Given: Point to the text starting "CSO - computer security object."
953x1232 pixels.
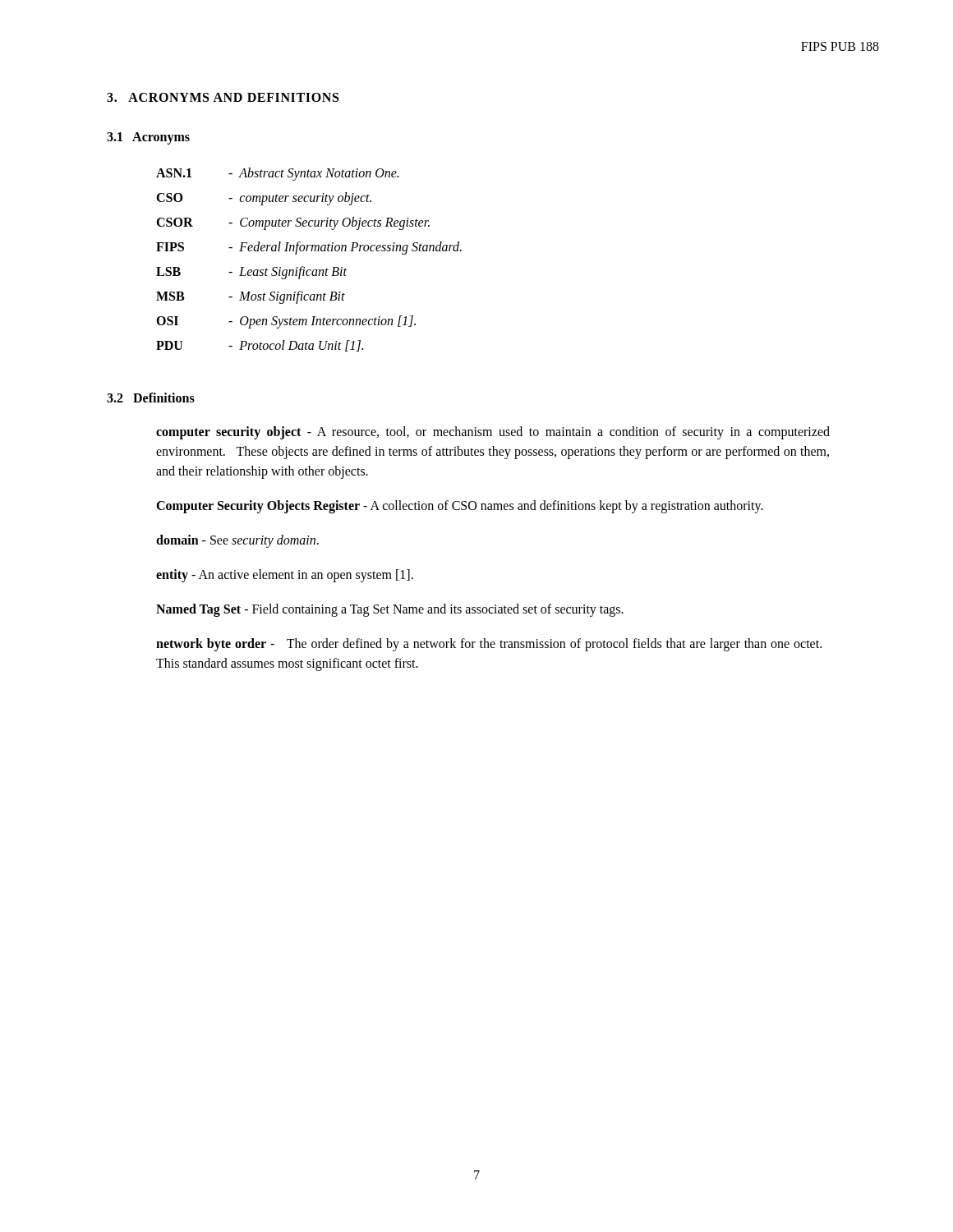Looking at the screenshot, I should click(x=354, y=198).
